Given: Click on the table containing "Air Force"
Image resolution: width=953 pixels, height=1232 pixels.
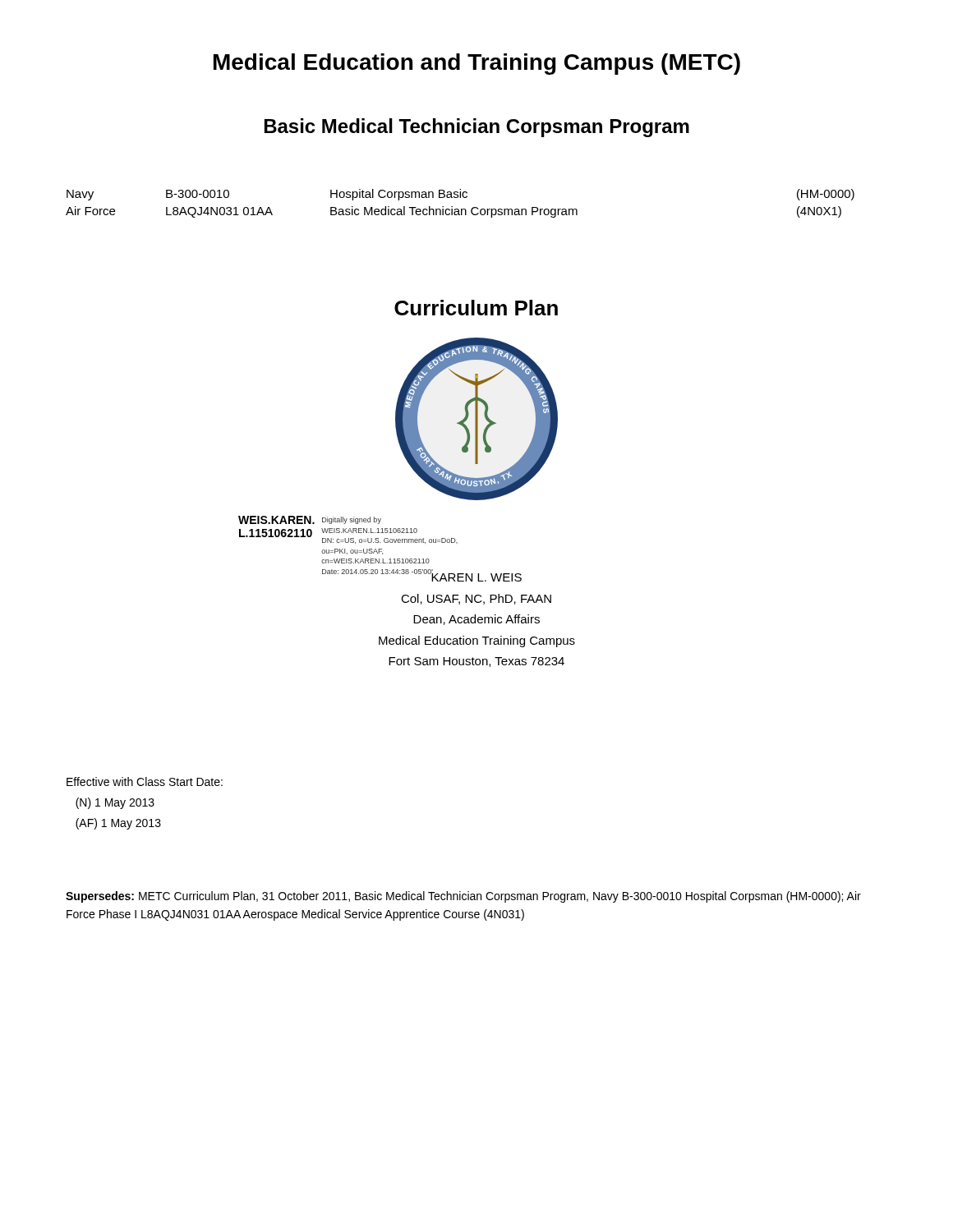Looking at the screenshot, I should pos(476,202).
